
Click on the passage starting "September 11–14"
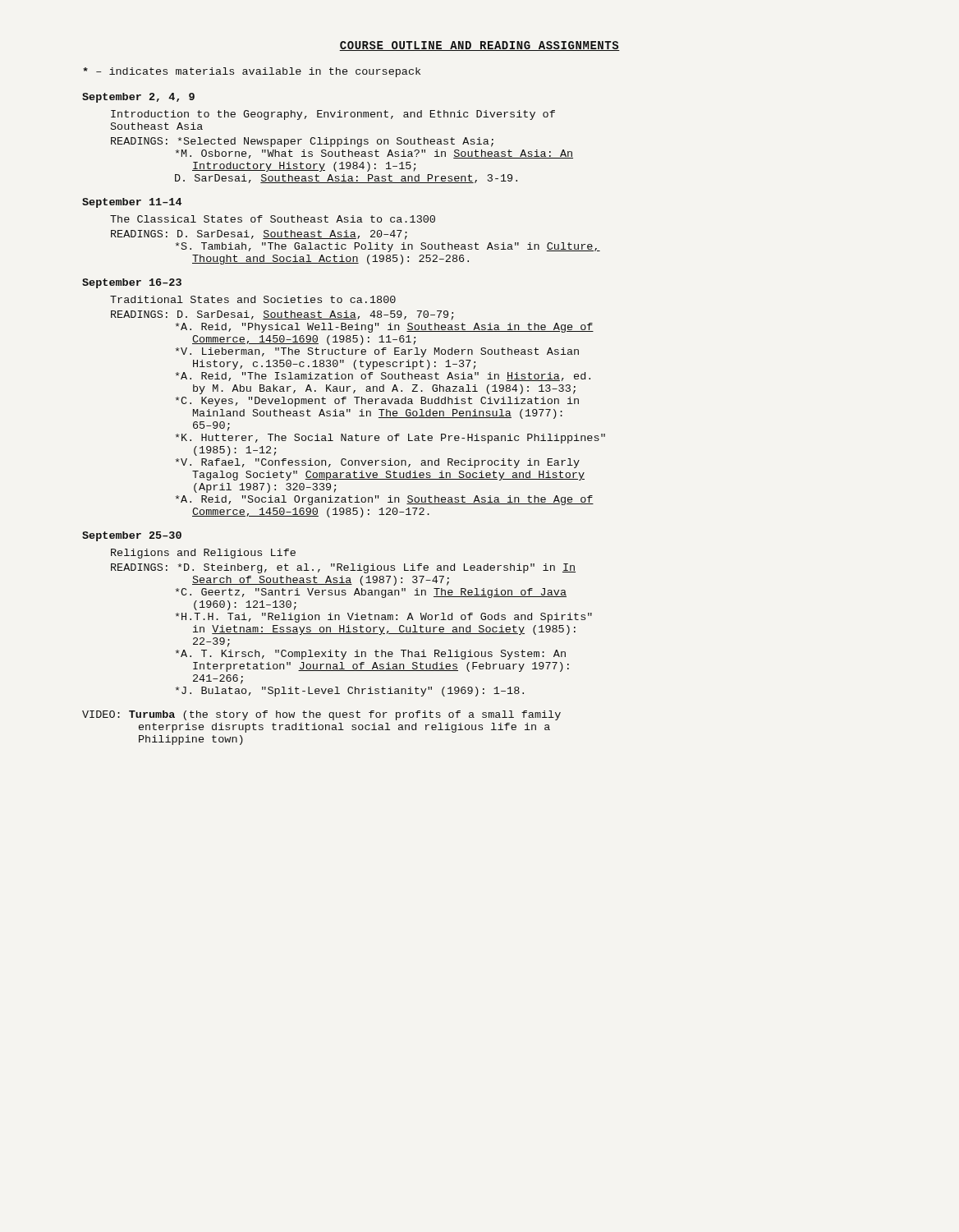click(132, 202)
